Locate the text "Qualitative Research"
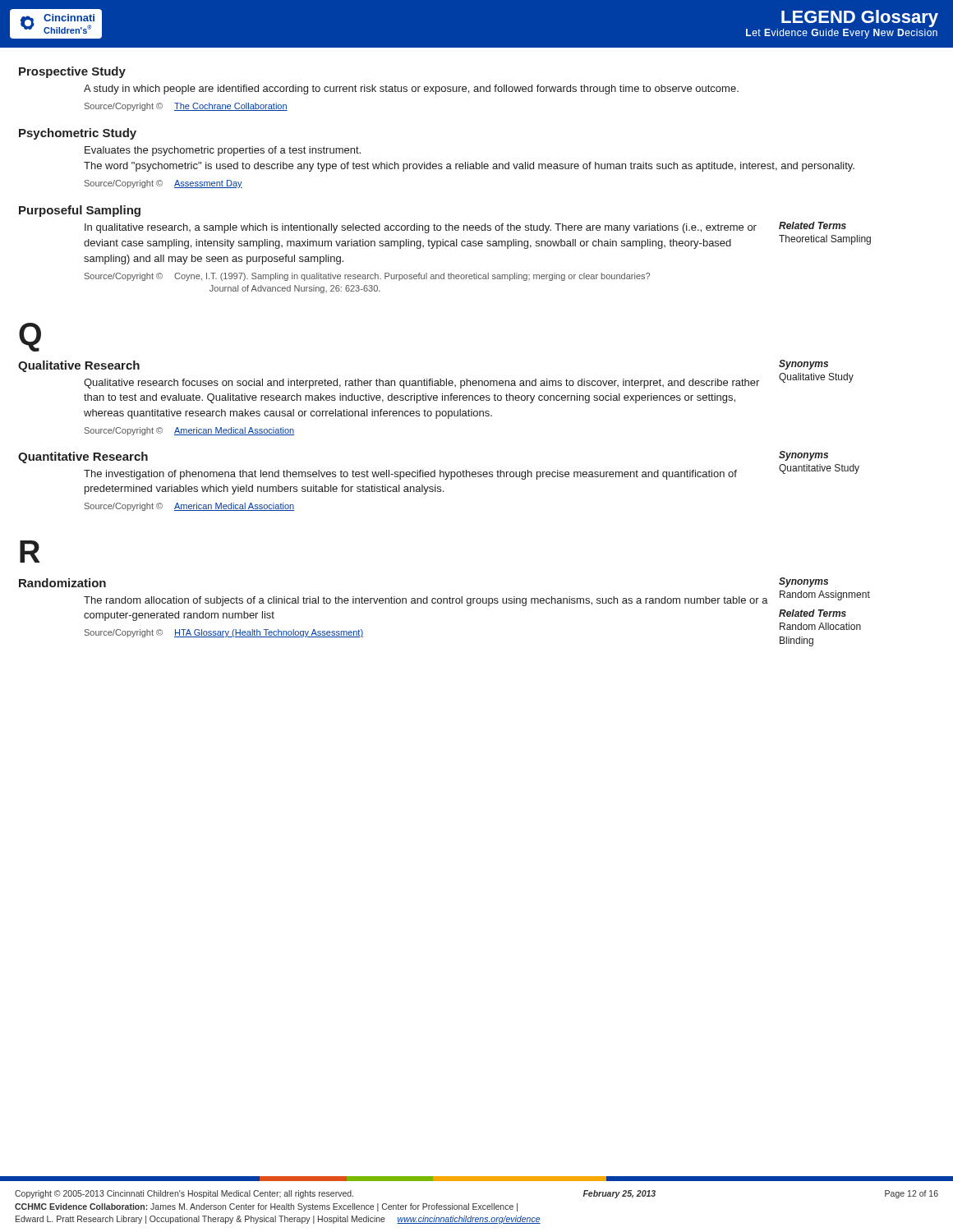Screen dimensions: 1232x953 click(x=79, y=366)
